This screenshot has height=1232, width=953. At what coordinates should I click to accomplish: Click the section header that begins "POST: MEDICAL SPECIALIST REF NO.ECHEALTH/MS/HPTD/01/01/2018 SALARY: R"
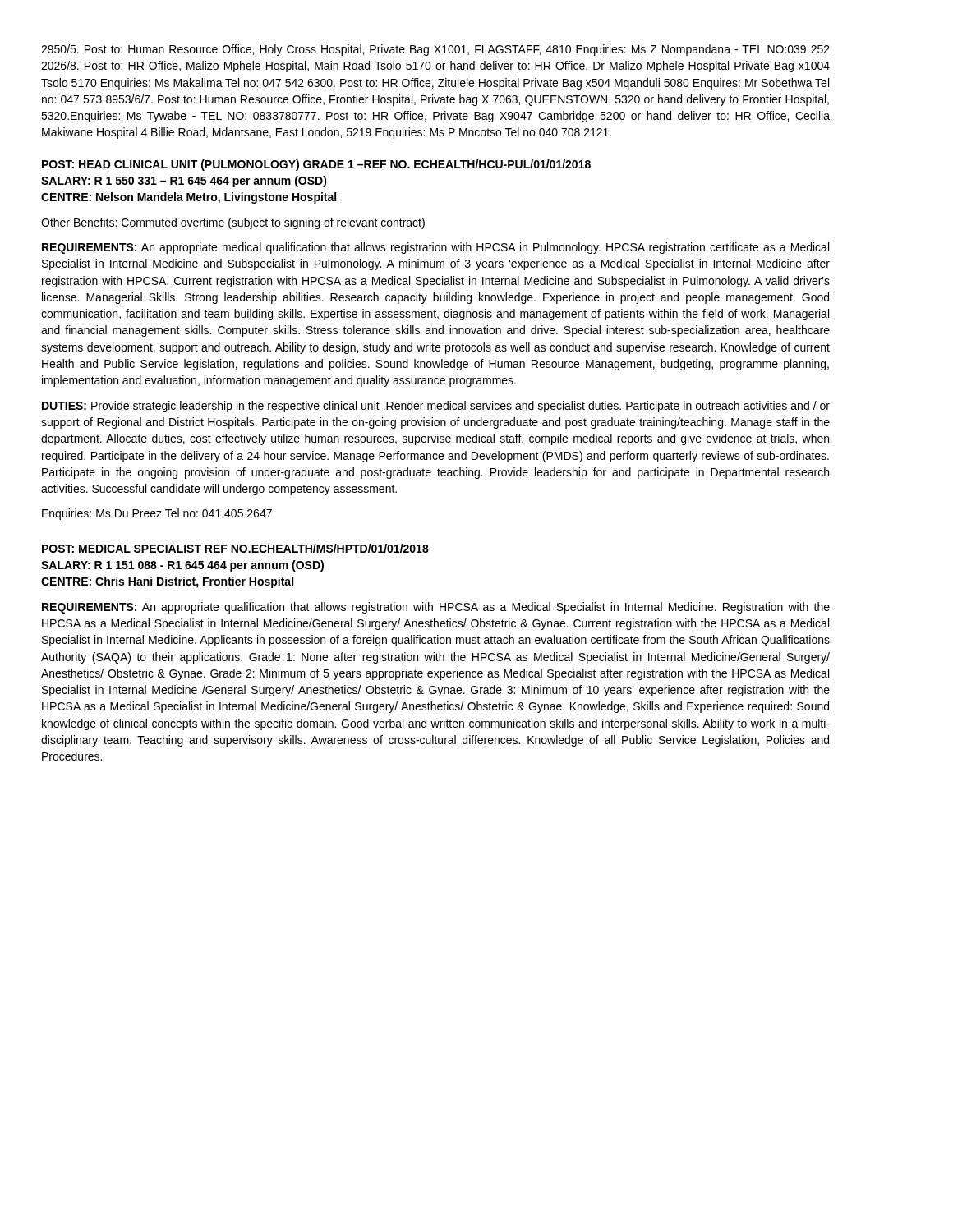[235, 548]
